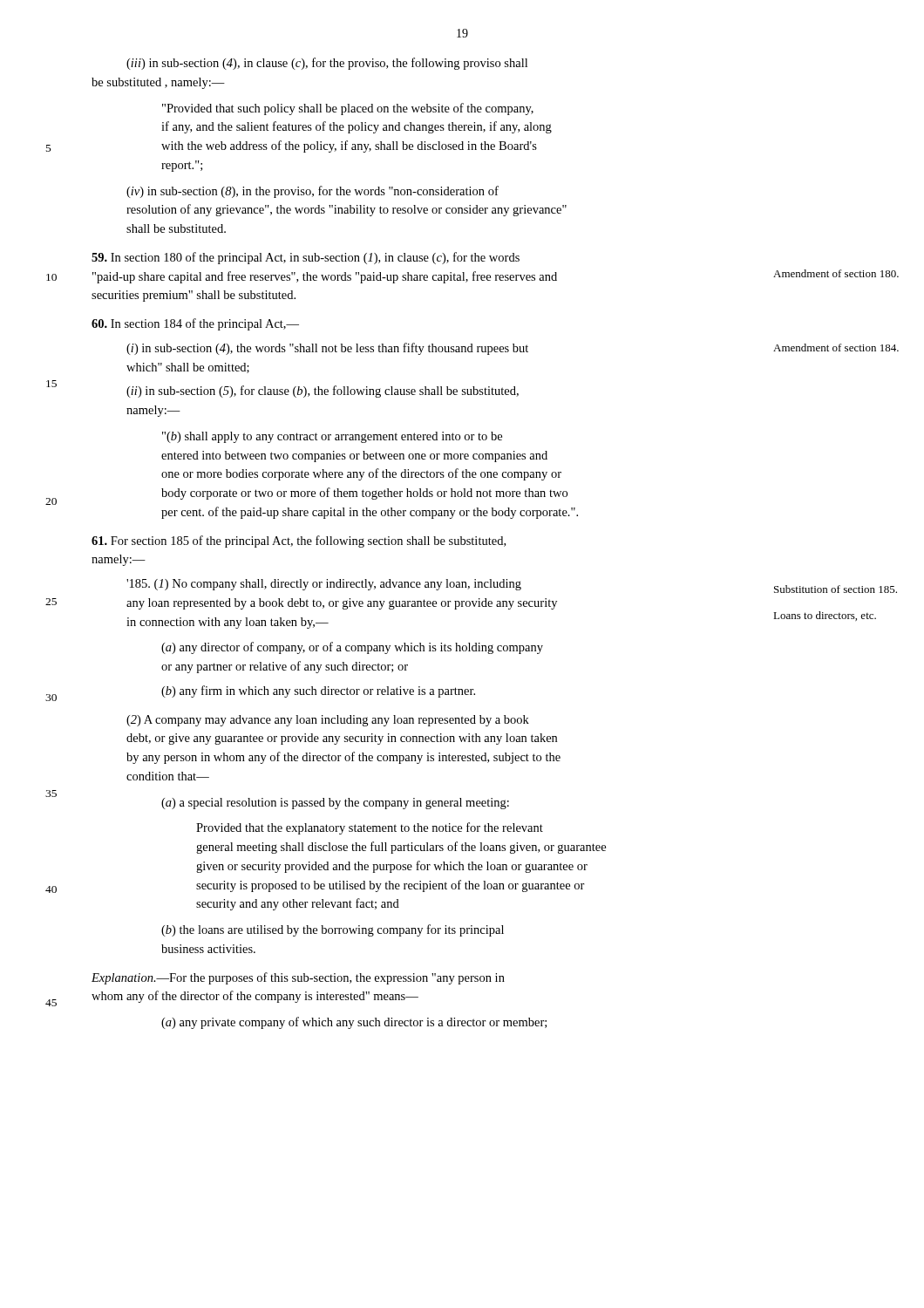This screenshot has height=1308, width=924.
Task: Find the text block that reads ""(b) shall apply to"
Action: tap(462, 474)
